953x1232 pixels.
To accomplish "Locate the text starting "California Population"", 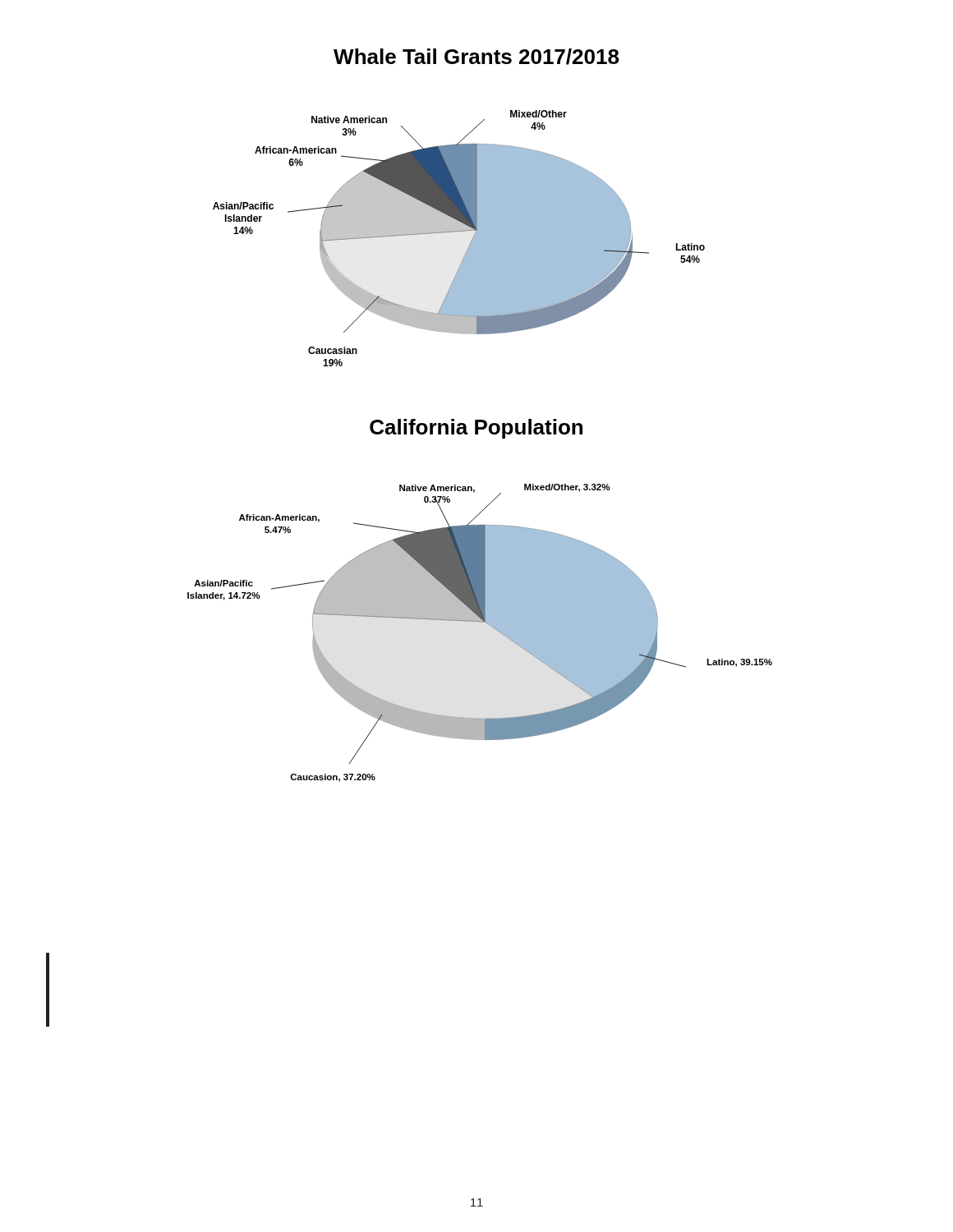I will click(x=476, y=427).
